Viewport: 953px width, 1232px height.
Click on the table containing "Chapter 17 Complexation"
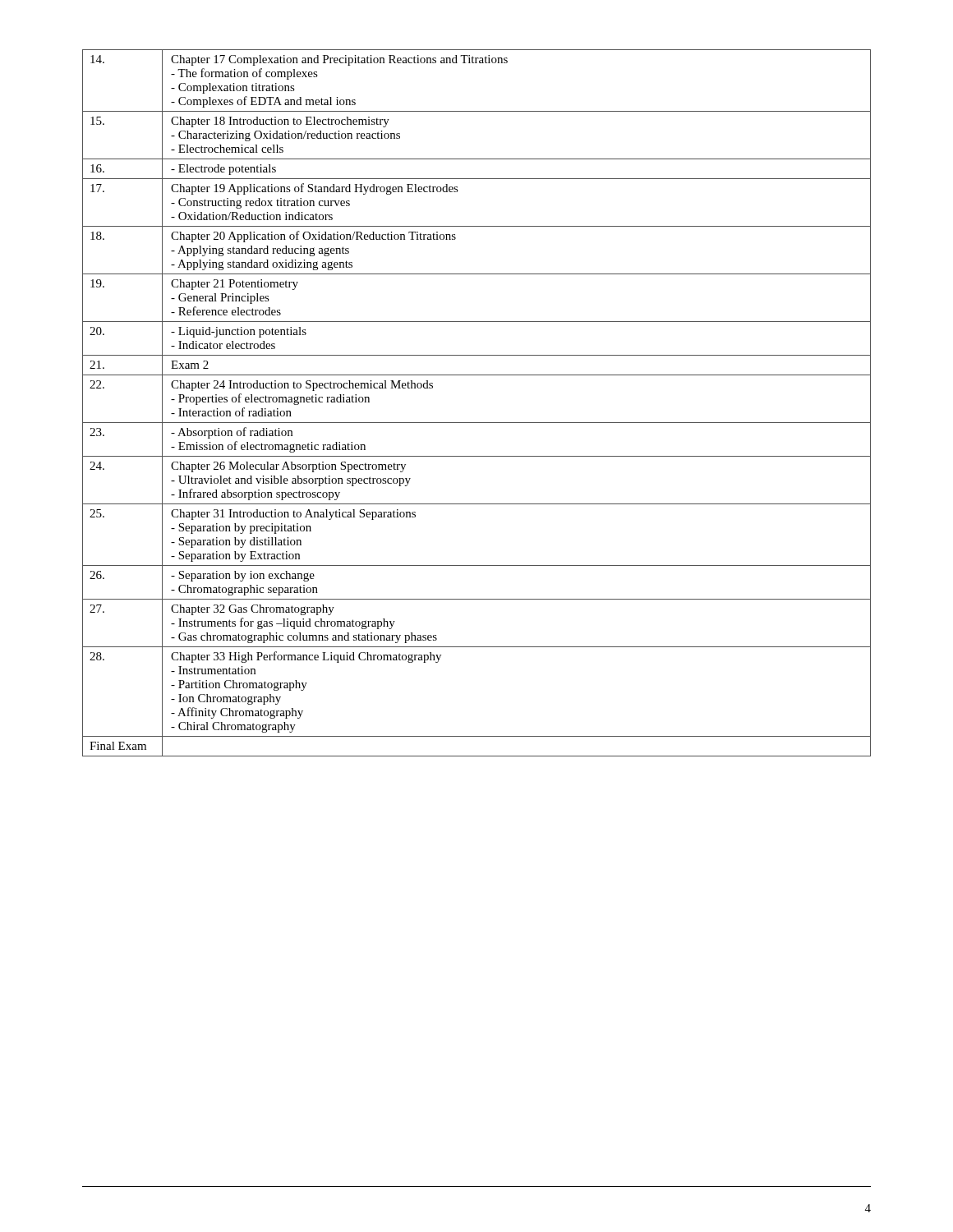point(476,403)
